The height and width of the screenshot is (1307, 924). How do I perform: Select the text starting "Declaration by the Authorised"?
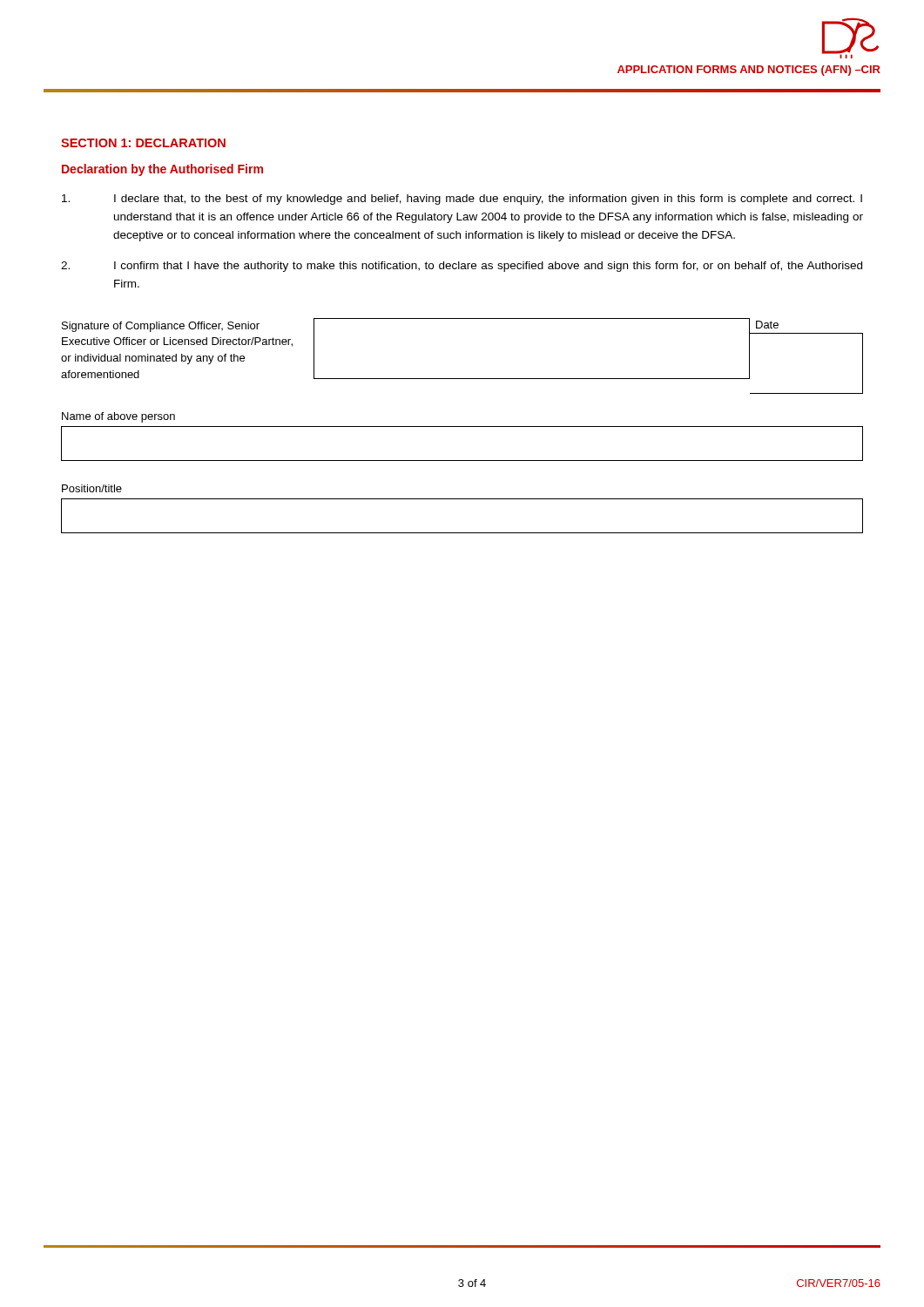pyautogui.click(x=162, y=169)
